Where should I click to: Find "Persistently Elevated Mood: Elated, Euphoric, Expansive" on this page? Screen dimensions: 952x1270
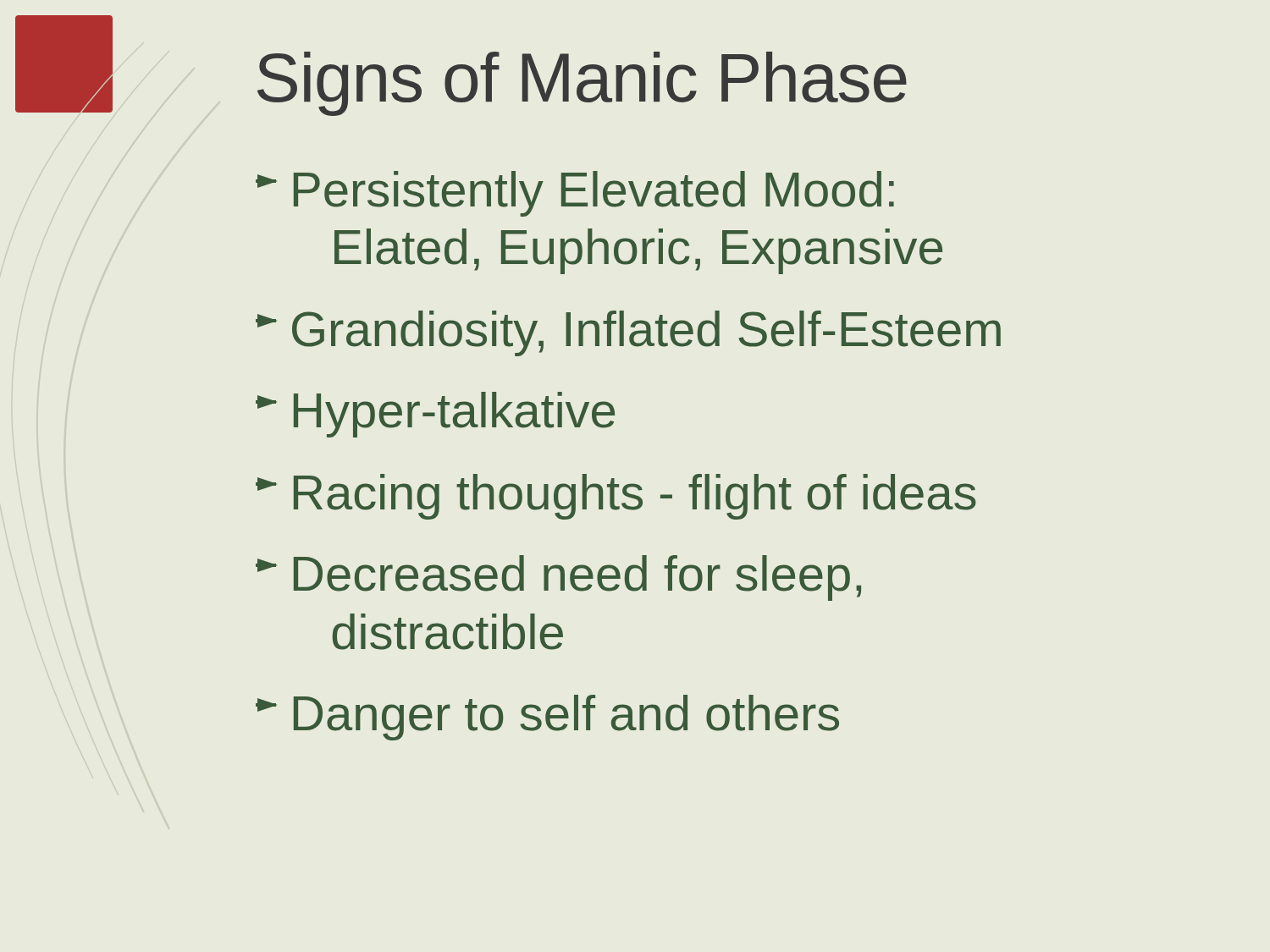[599, 219]
